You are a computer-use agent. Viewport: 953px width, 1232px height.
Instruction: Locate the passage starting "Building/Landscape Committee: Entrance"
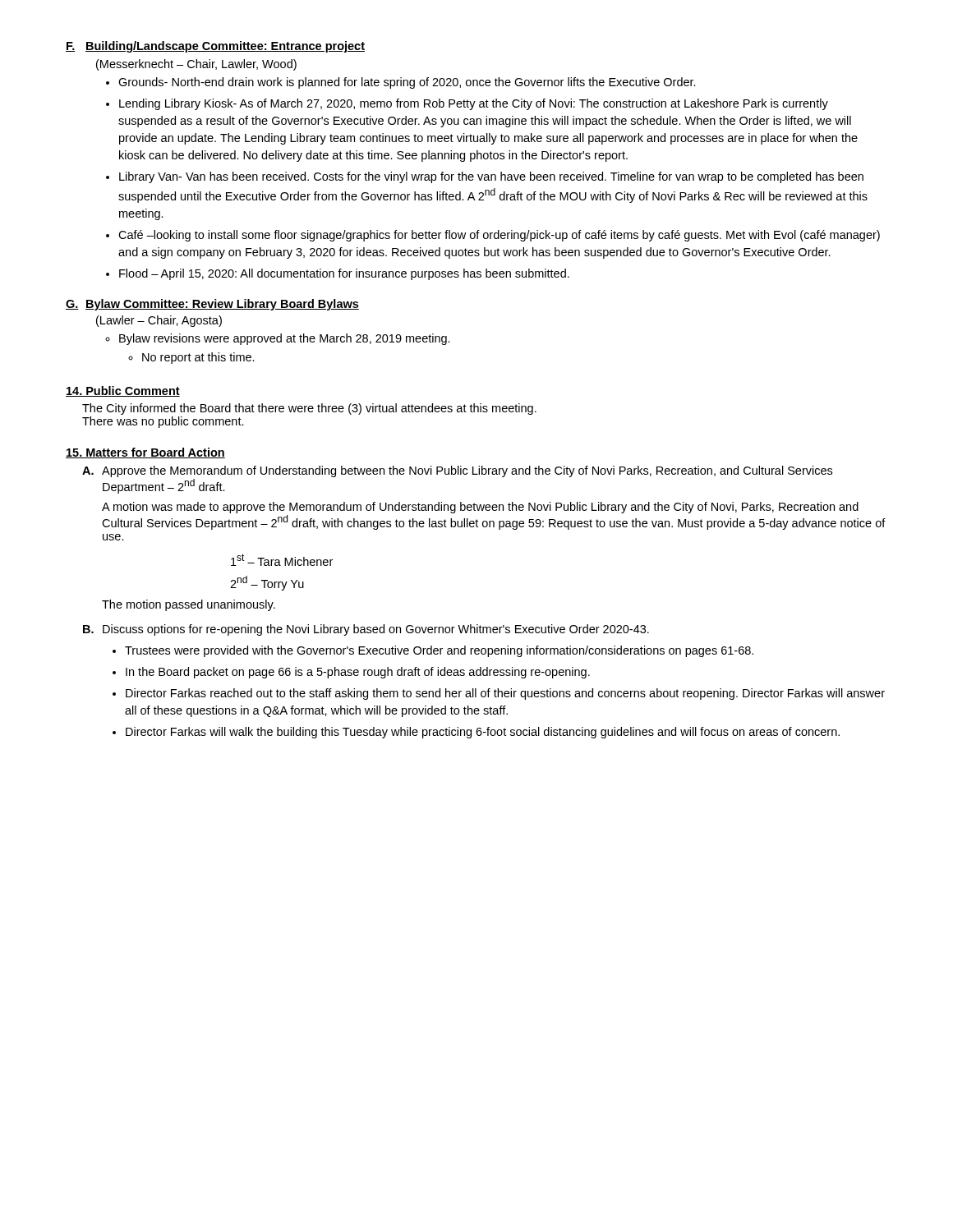[225, 46]
